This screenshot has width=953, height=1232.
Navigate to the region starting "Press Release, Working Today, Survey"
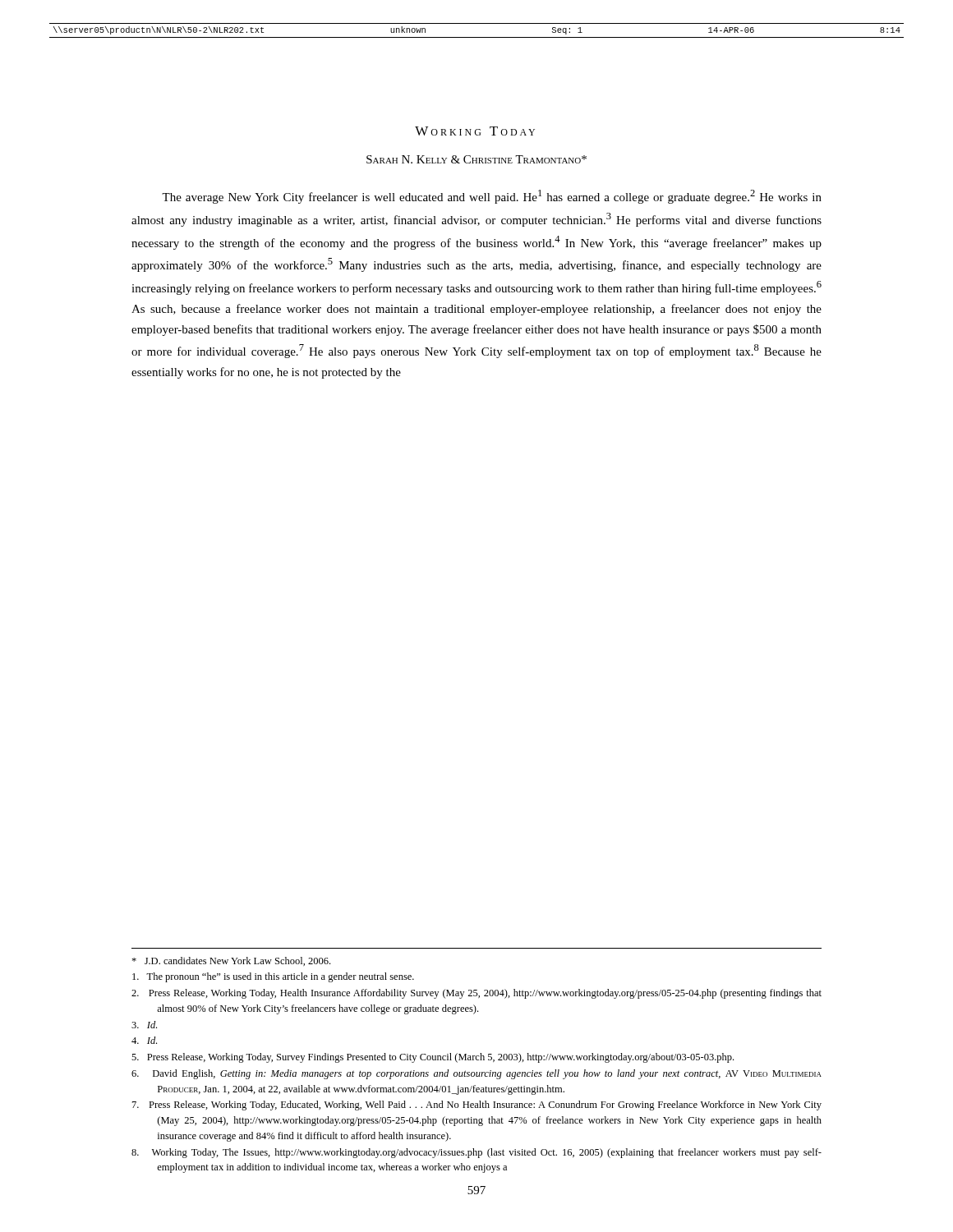pos(476,1057)
